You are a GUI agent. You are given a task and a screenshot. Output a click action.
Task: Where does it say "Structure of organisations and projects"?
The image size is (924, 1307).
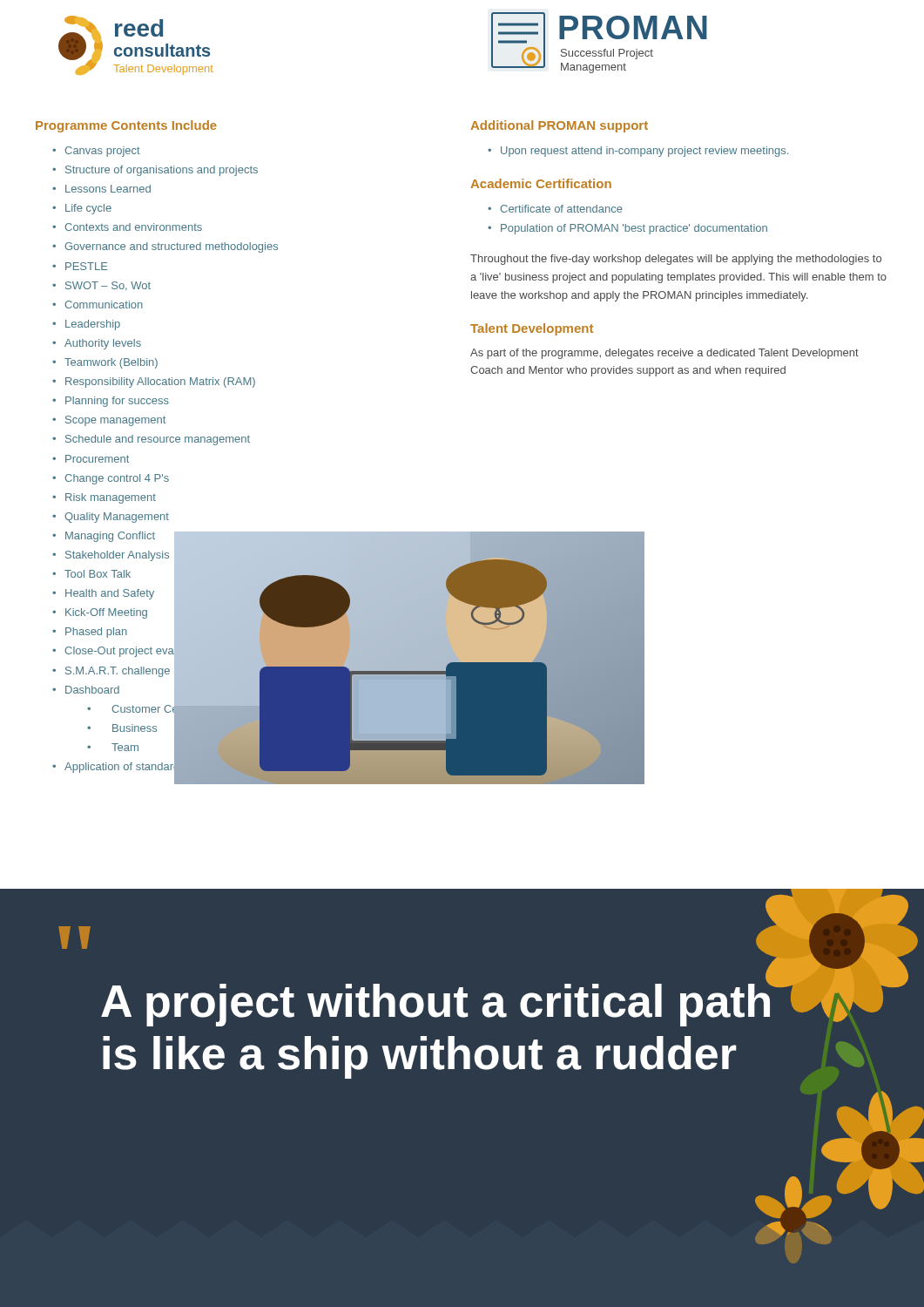pos(161,170)
